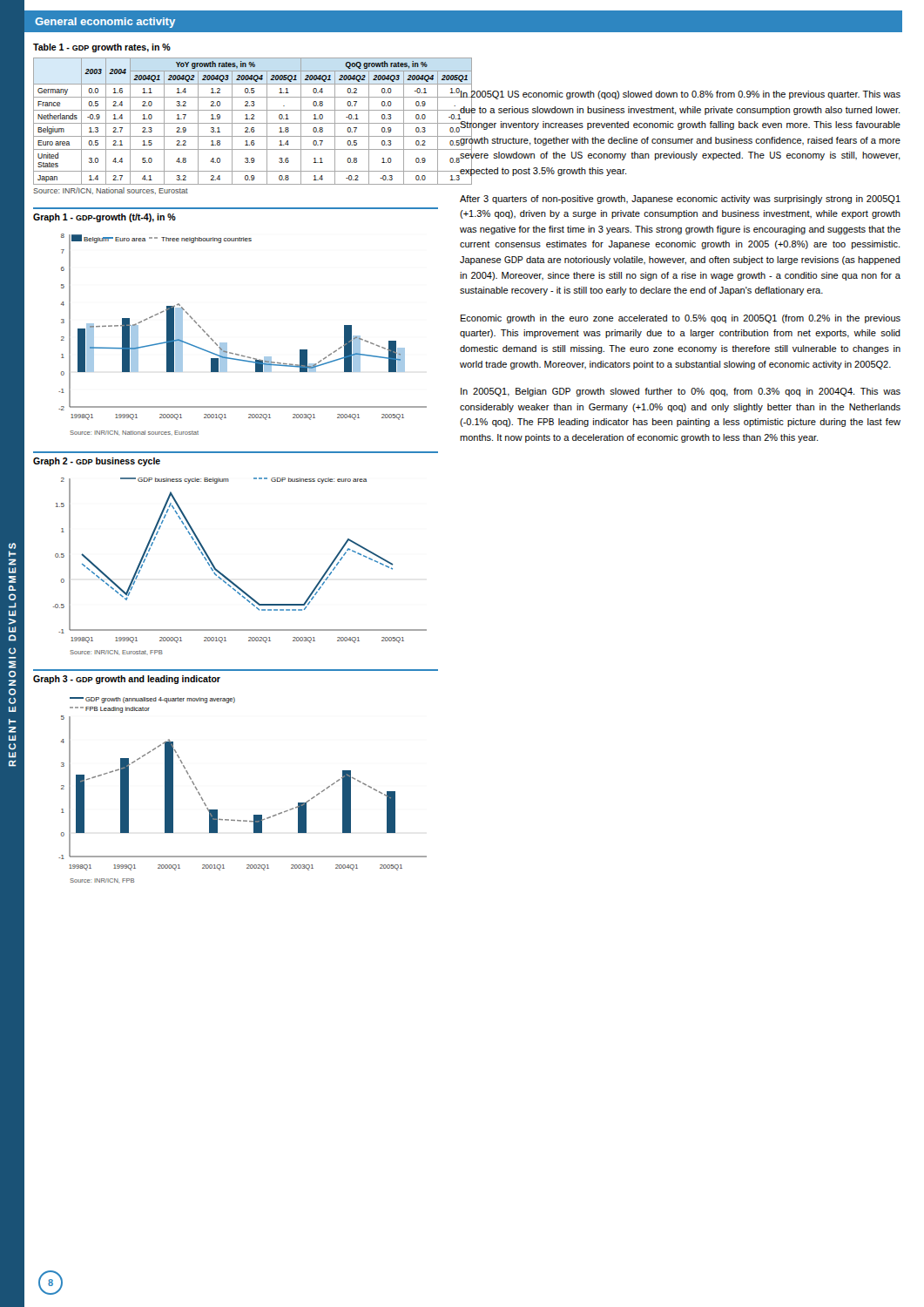924x1307 pixels.
Task: Click the caption that begins "Graph 1 - GDP-growth (t/t-4), in"
Action: click(x=104, y=217)
